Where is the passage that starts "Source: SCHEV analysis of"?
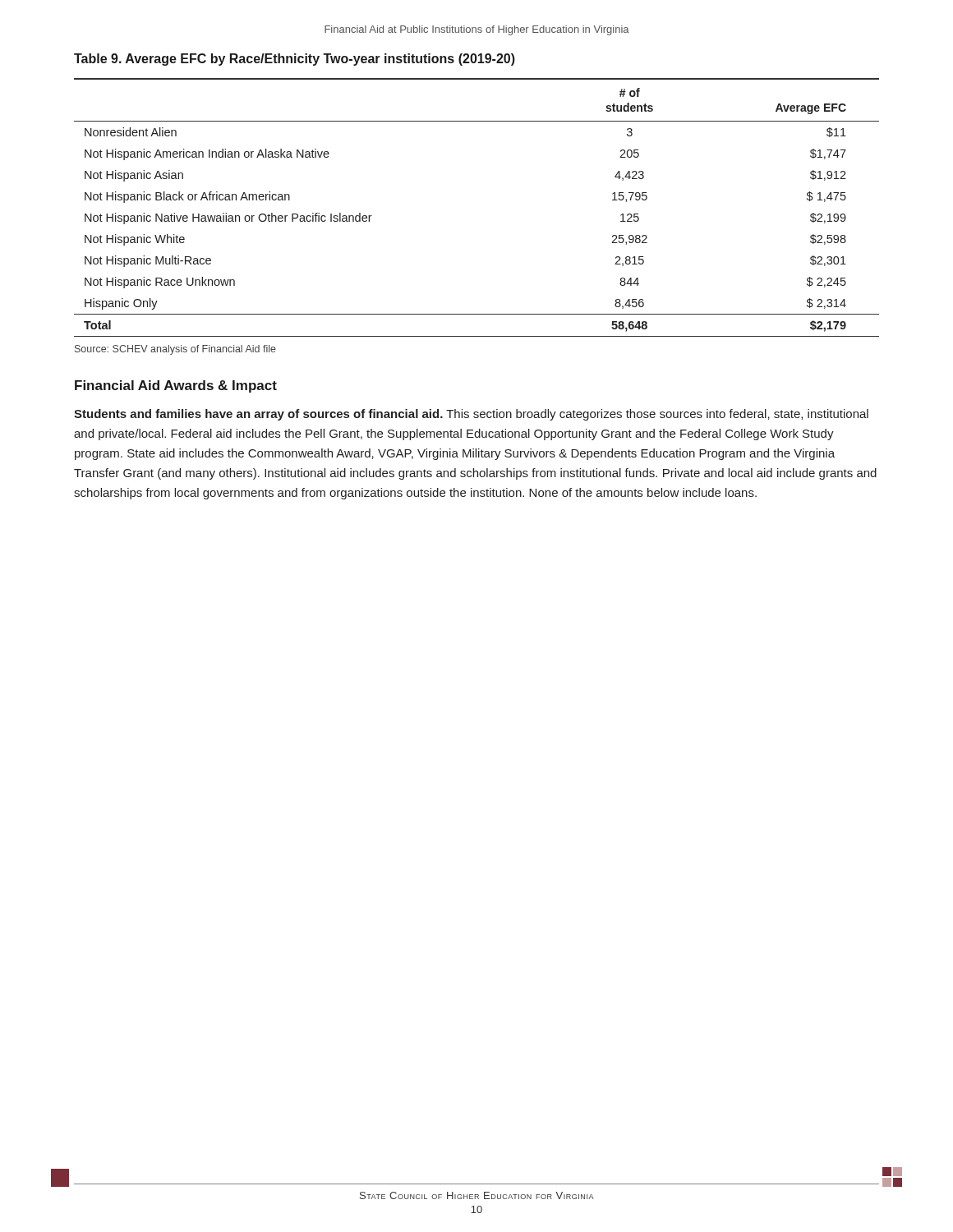The height and width of the screenshot is (1232, 953). pos(175,349)
